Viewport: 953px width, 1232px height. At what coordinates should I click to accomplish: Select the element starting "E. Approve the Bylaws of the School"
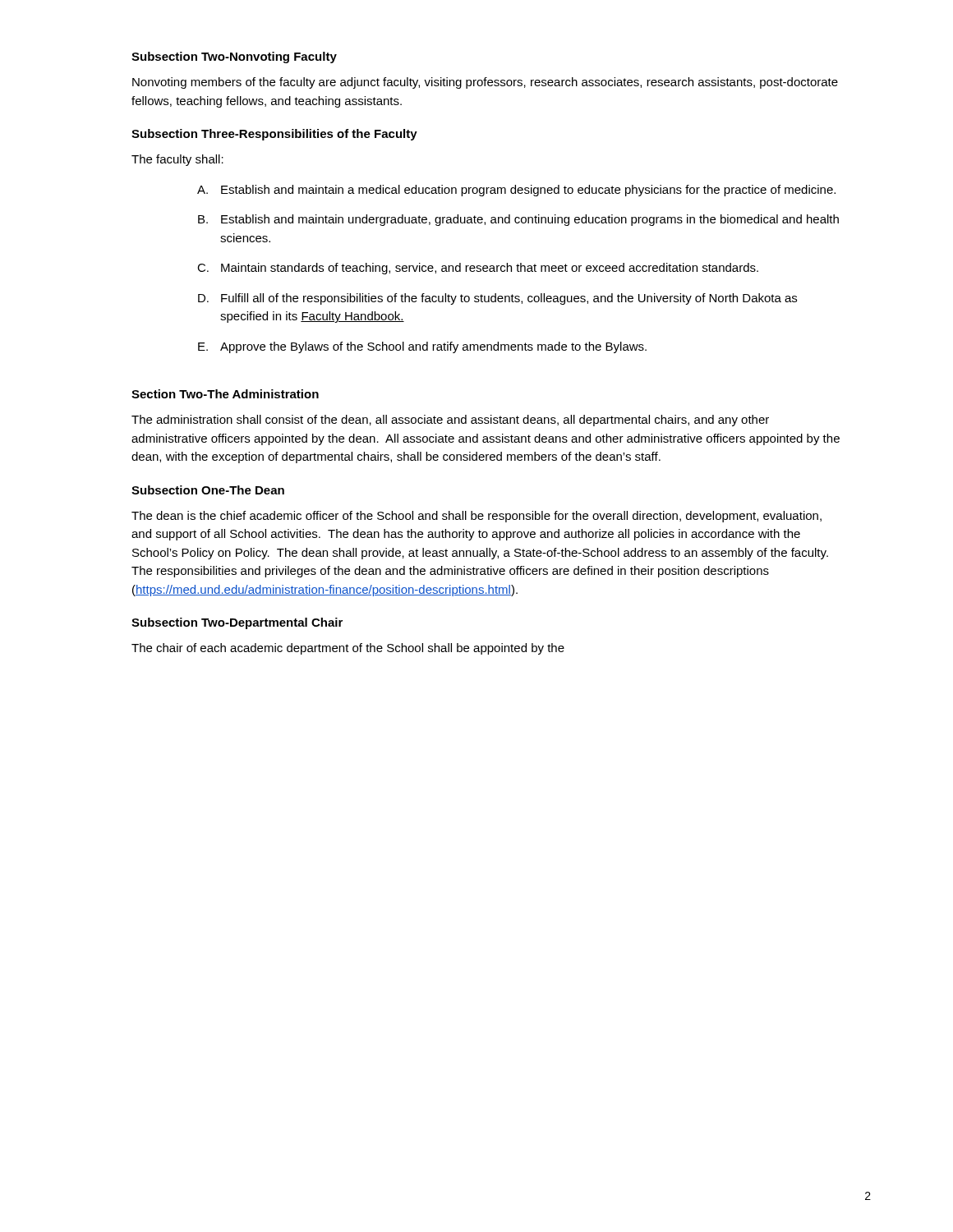point(522,346)
